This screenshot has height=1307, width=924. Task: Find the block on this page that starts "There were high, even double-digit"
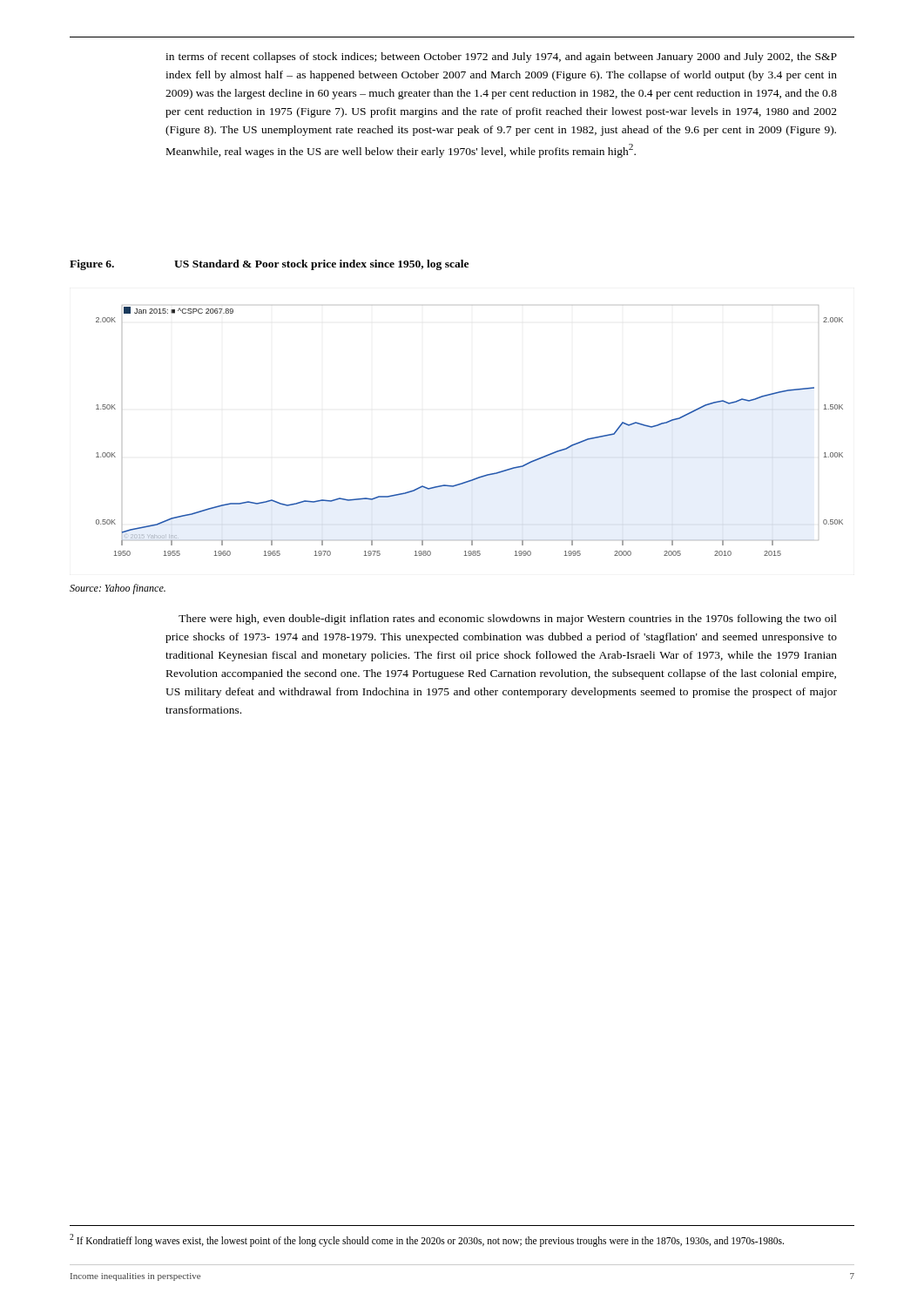tap(501, 664)
